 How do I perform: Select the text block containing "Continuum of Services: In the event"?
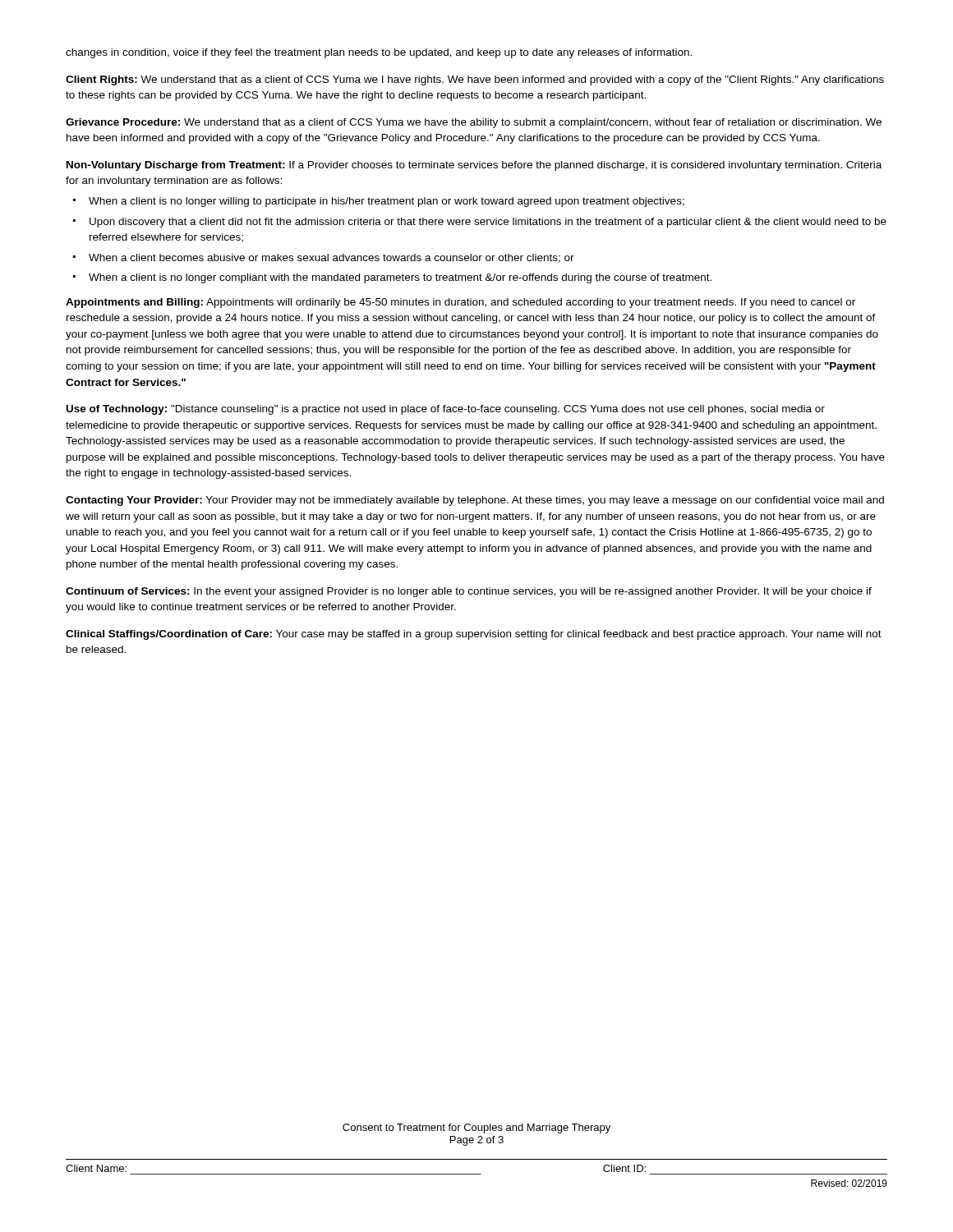[x=469, y=599]
